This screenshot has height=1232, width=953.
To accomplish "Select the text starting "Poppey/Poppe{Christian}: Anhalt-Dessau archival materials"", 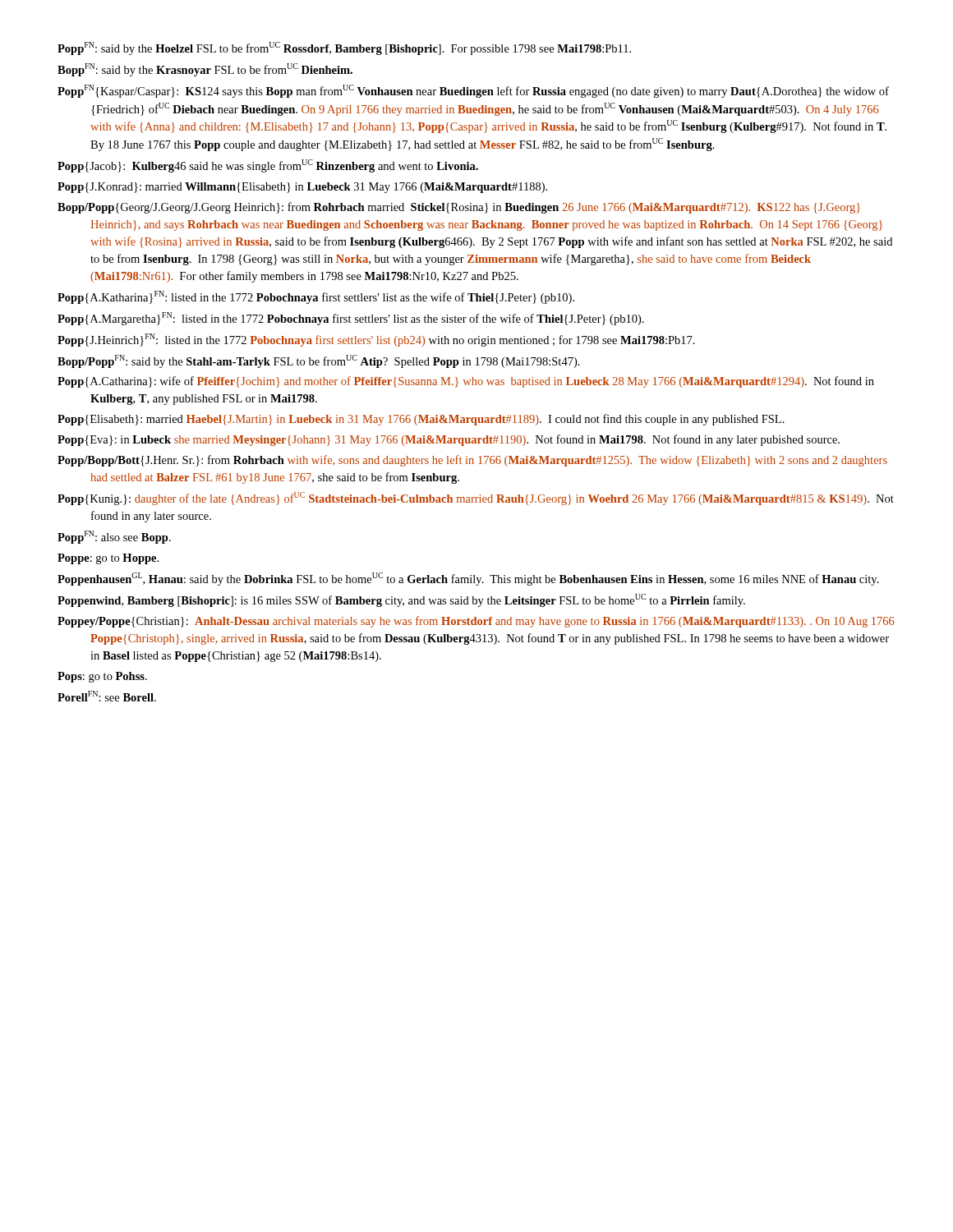I will [476, 638].
